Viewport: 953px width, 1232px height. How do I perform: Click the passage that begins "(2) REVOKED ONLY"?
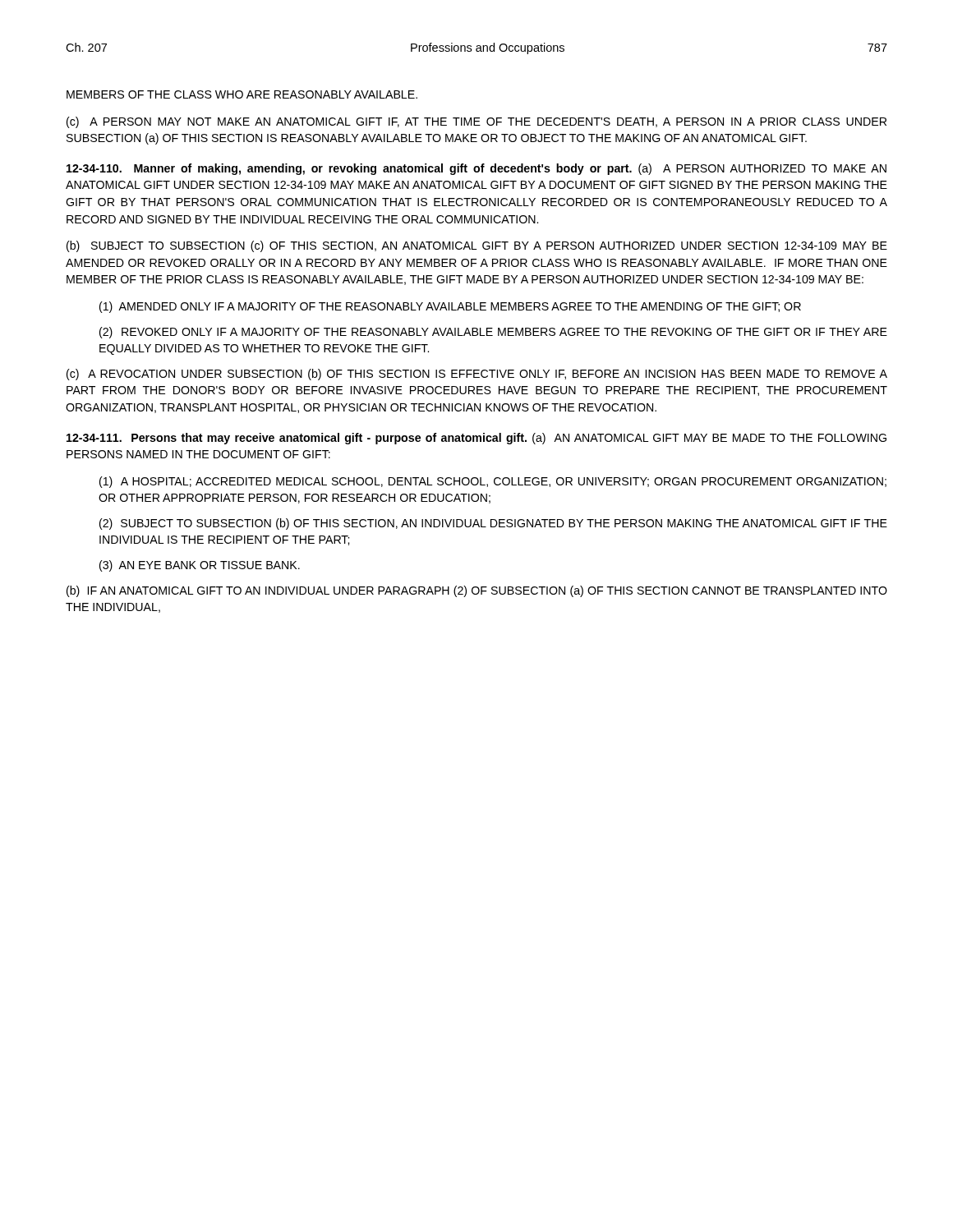pyautogui.click(x=493, y=340)
